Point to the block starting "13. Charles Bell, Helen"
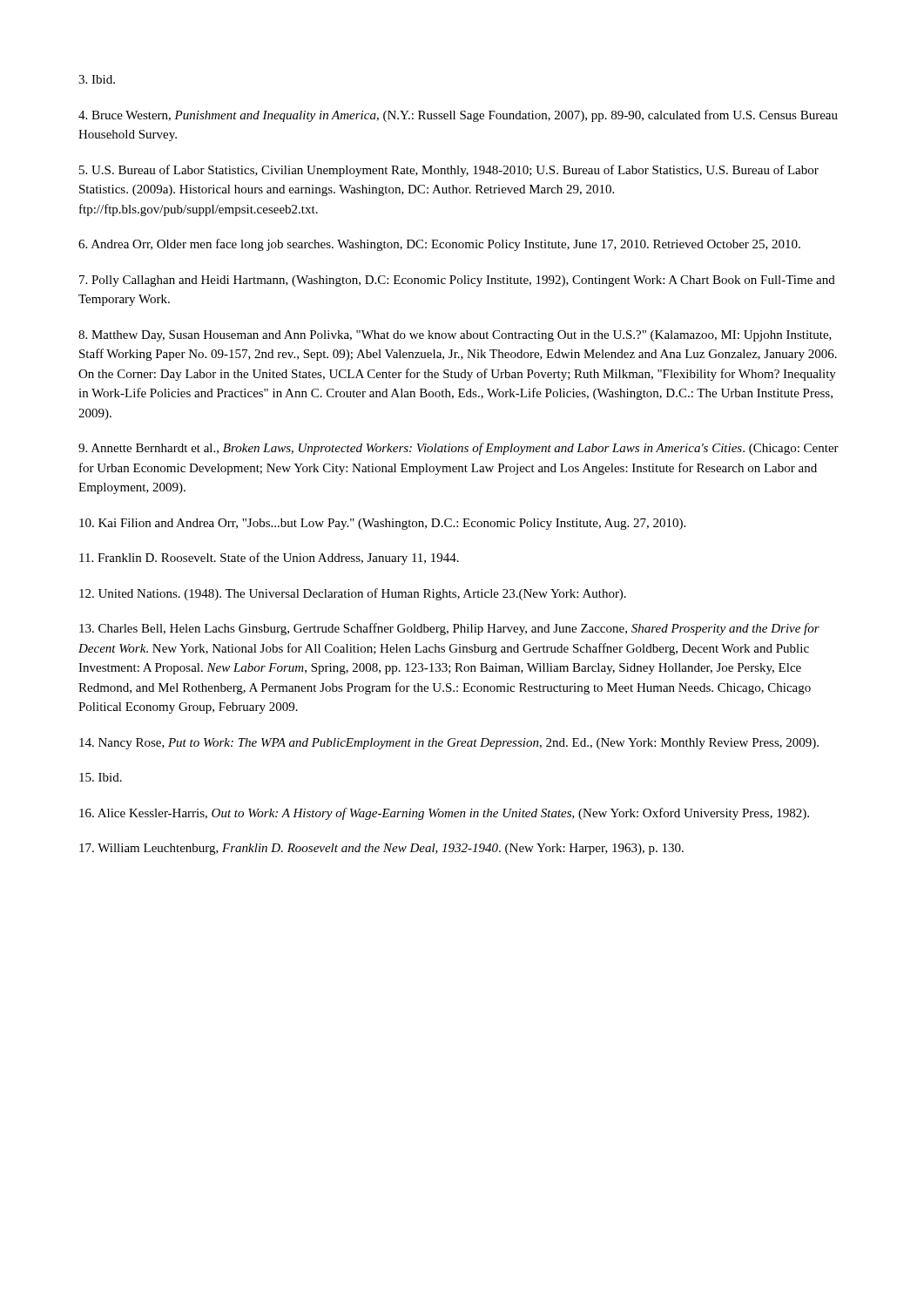The width and height of the screenshot is (924, 1307). click(449, 667)
